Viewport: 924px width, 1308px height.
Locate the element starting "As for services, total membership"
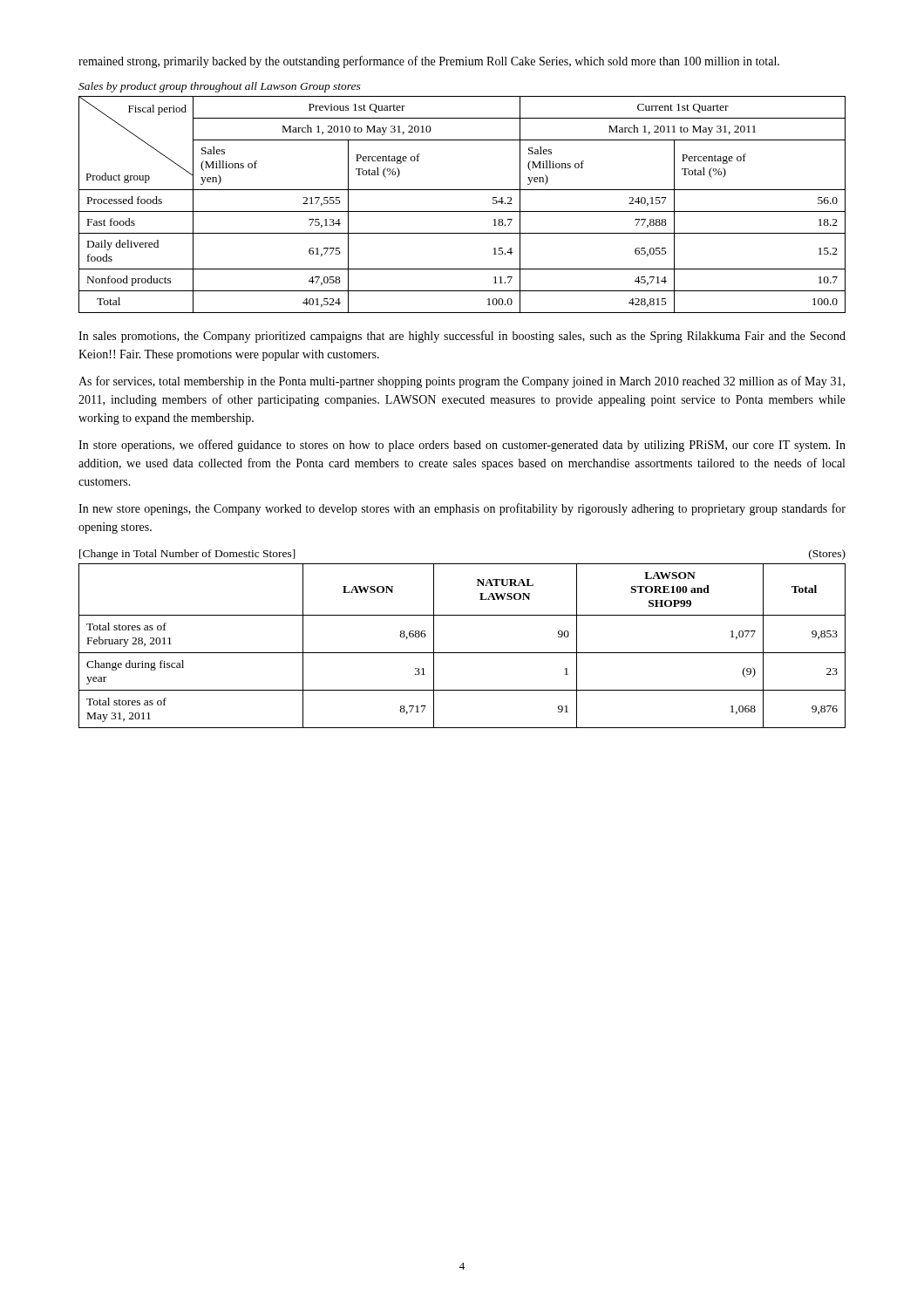click(x=462, y=400)
